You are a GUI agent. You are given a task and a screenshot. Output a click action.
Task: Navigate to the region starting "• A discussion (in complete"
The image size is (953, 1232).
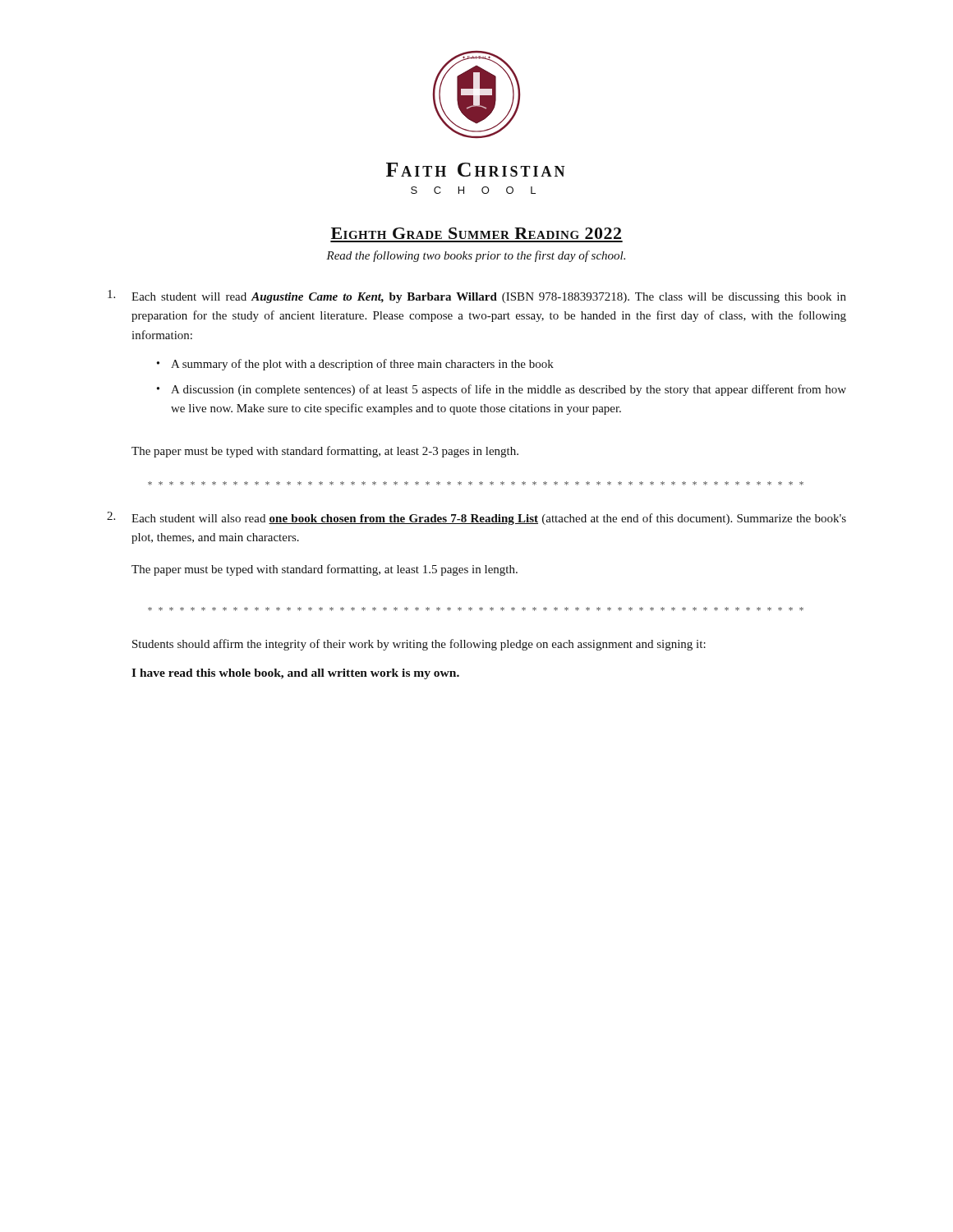coord(501,399)
